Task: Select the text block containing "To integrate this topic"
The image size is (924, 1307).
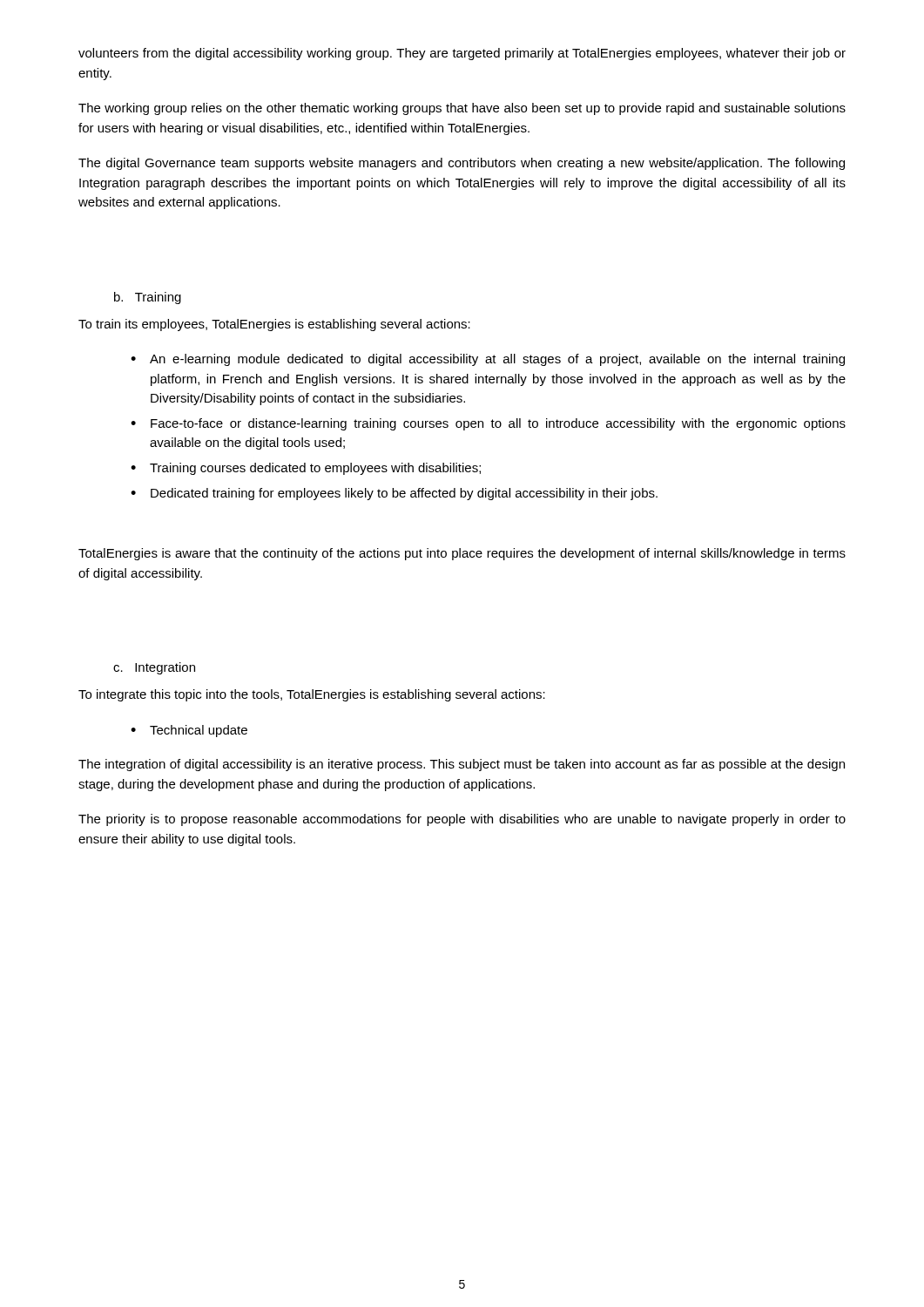Action: [312, 694]
